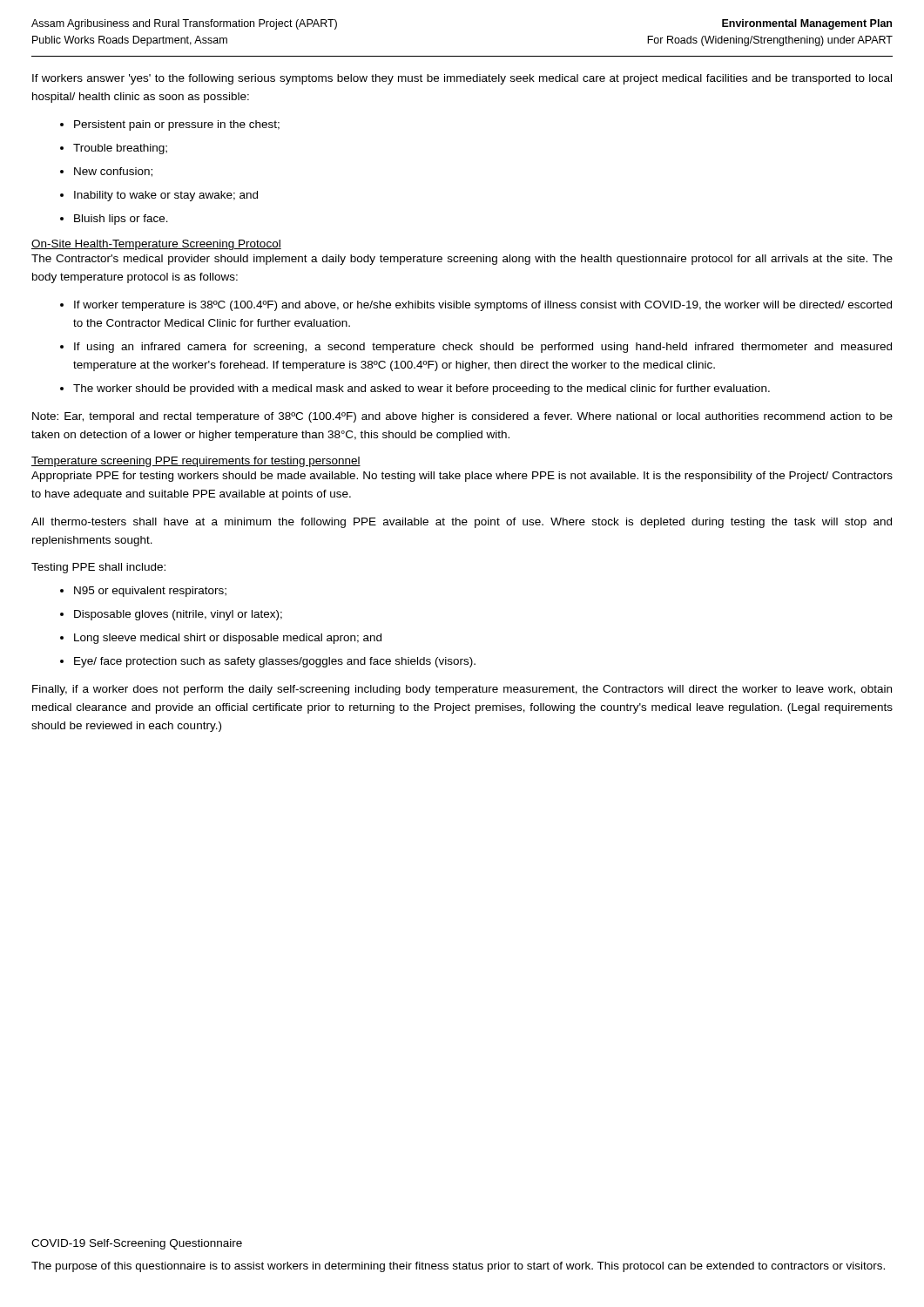Find the block on this page that starts "Disposable gloves (nitrile,"
The width and height of the screenshot is (924, 1307).
click(x=178, y=614)
